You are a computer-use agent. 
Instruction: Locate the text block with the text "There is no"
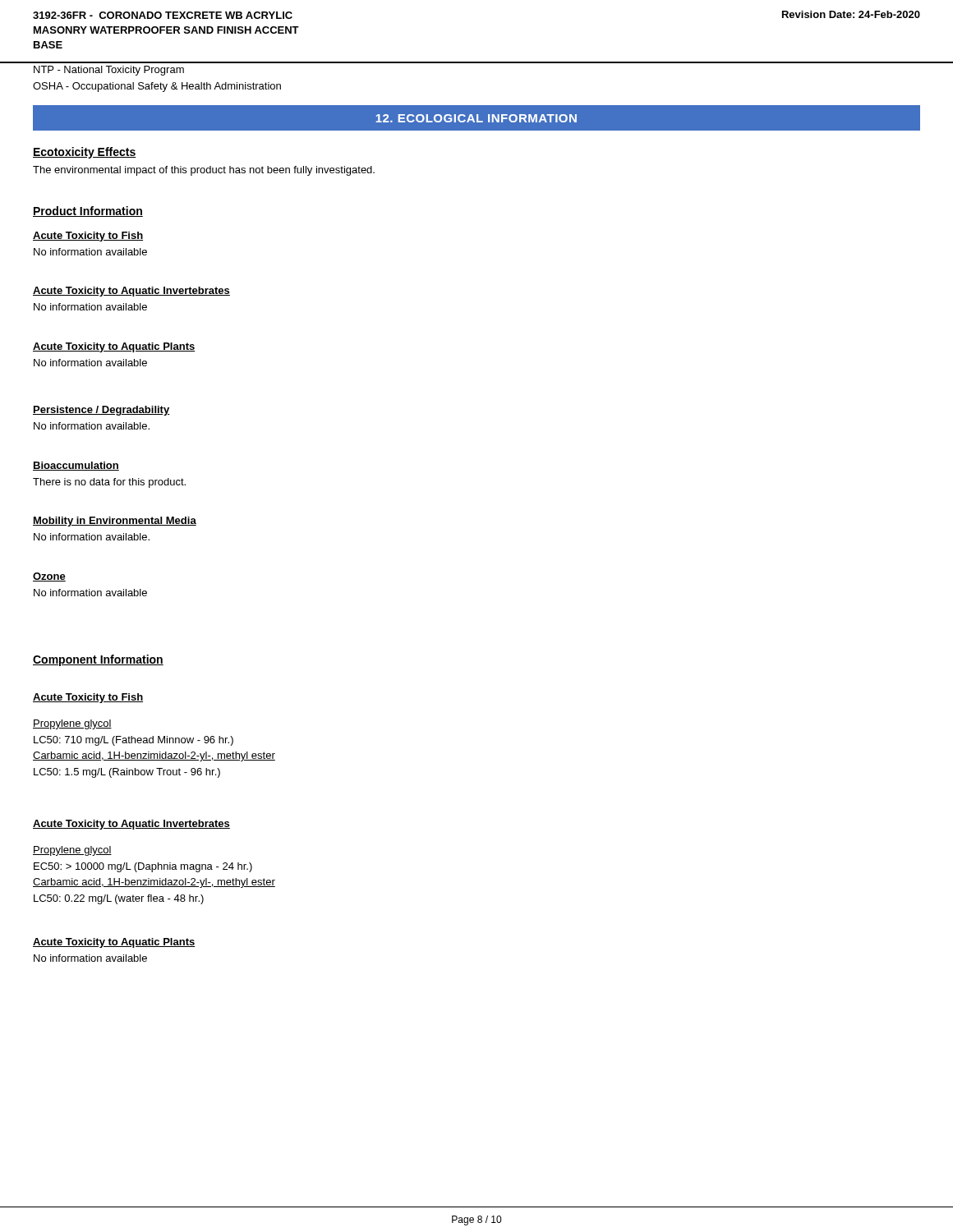110,481
